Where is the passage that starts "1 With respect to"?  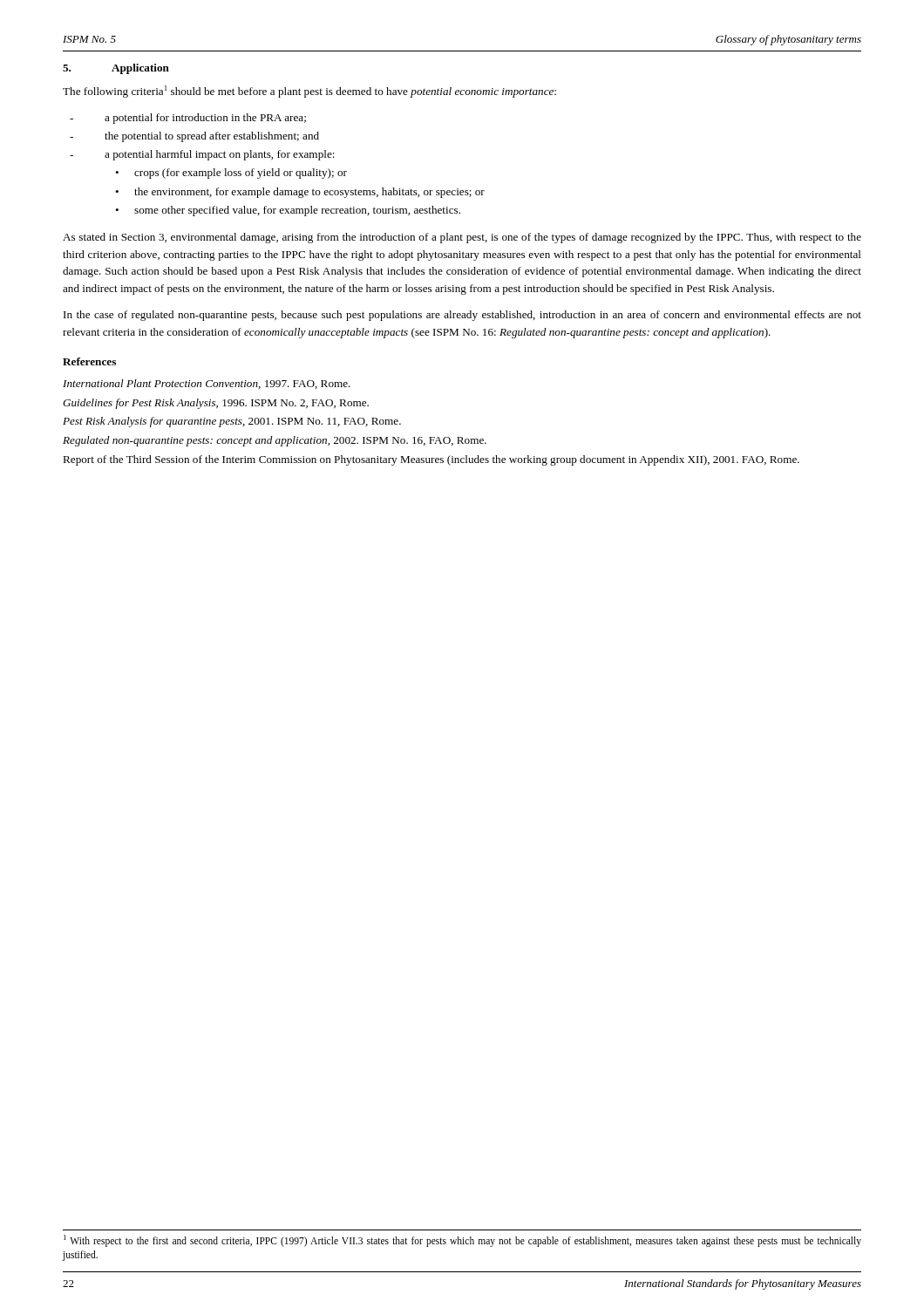point(462,1247)
